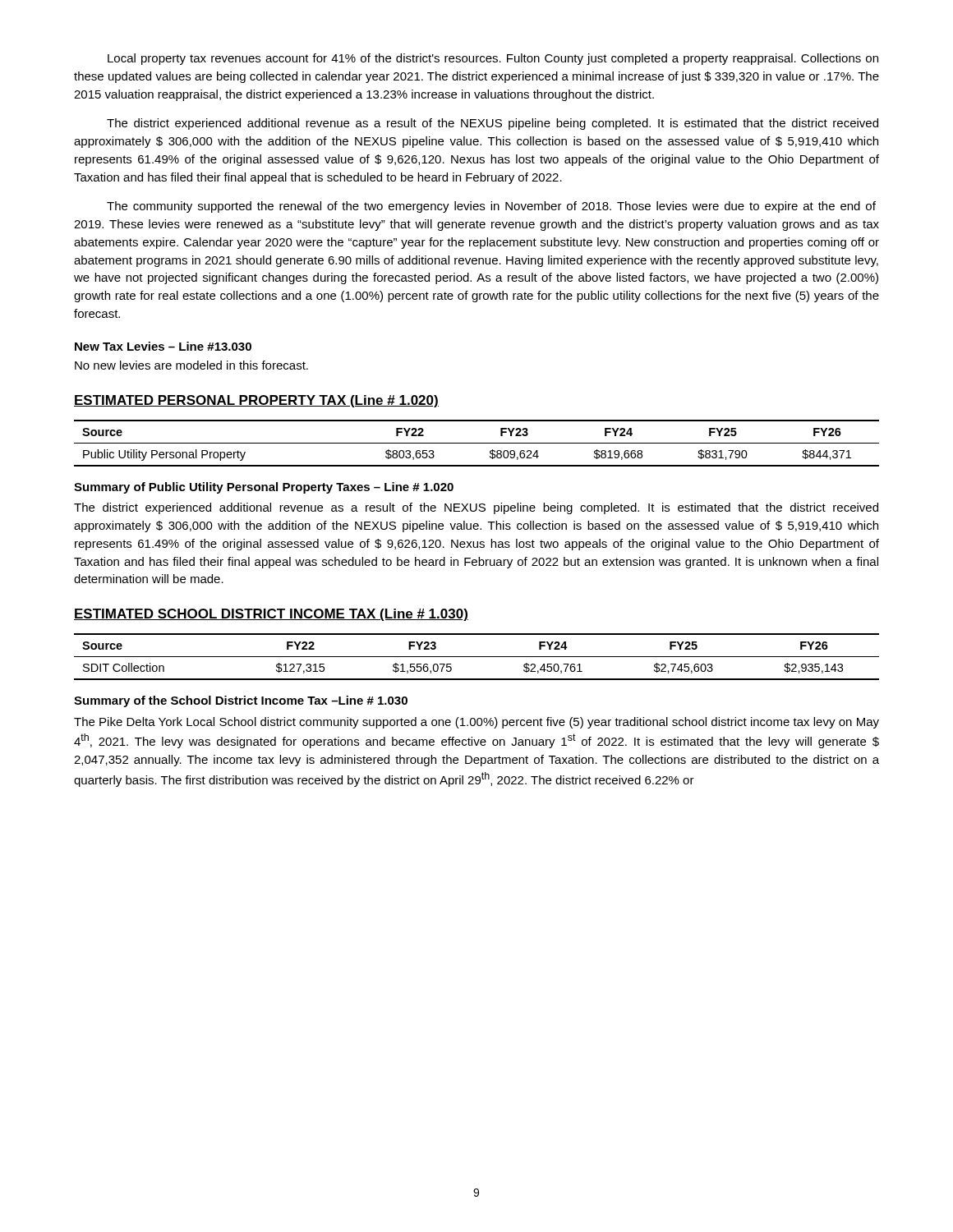Click on the text block starting "The Pike Delta York Local School"
The height and width of the screenshot is (1232, 953).
(476, 751)
